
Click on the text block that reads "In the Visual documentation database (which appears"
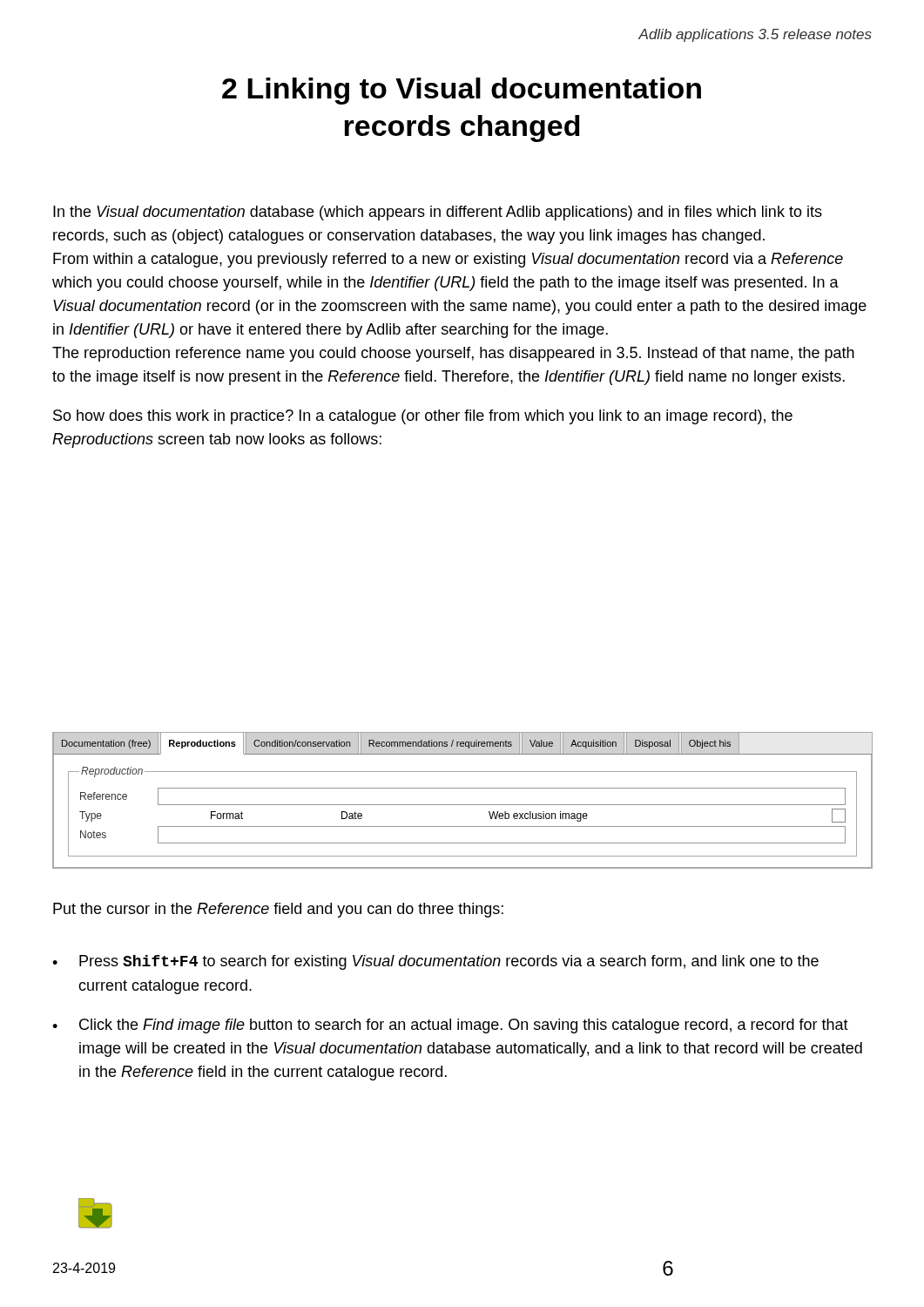click(x=462, y=294)
